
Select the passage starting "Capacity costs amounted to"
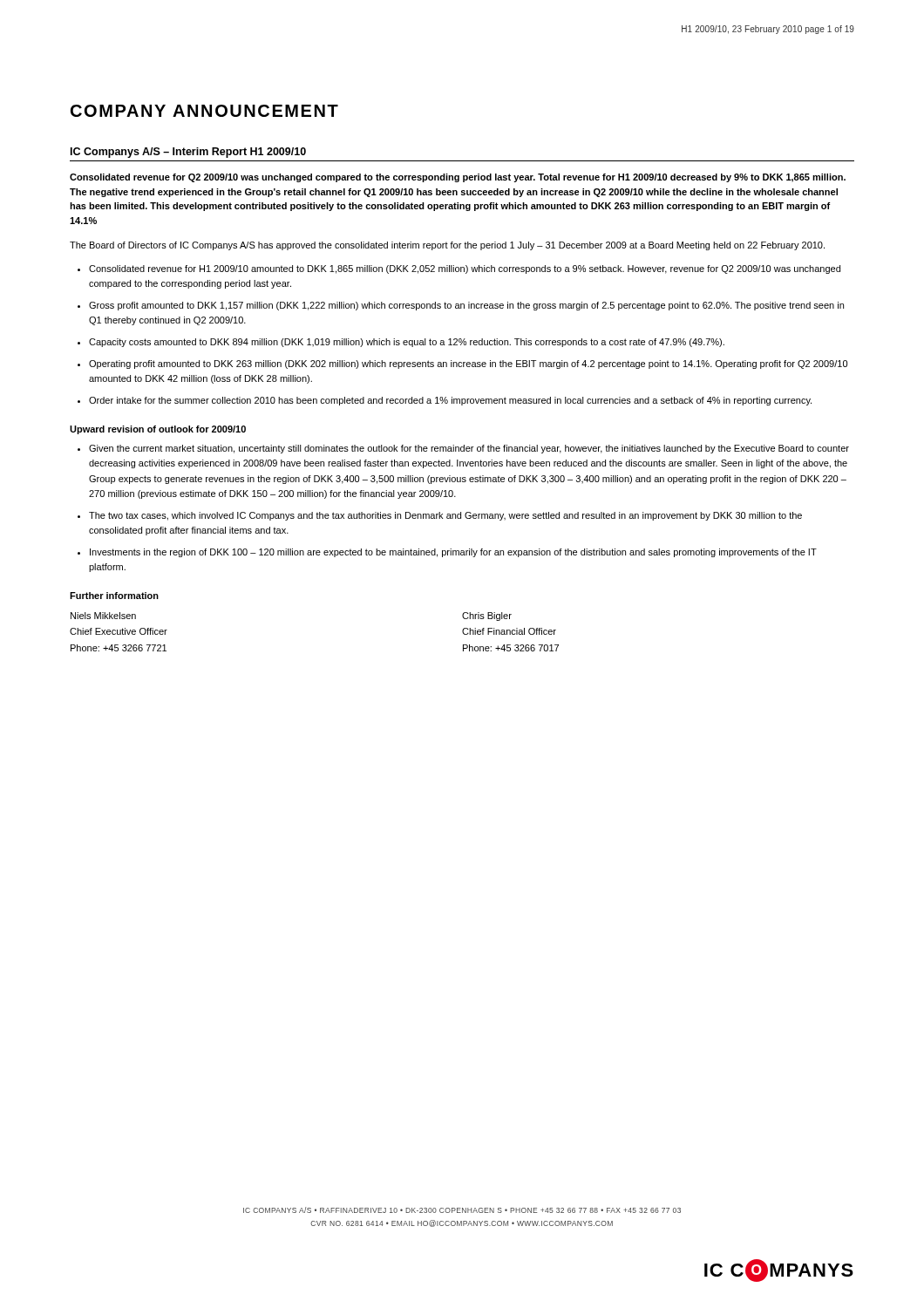click(x=407, y=342)
